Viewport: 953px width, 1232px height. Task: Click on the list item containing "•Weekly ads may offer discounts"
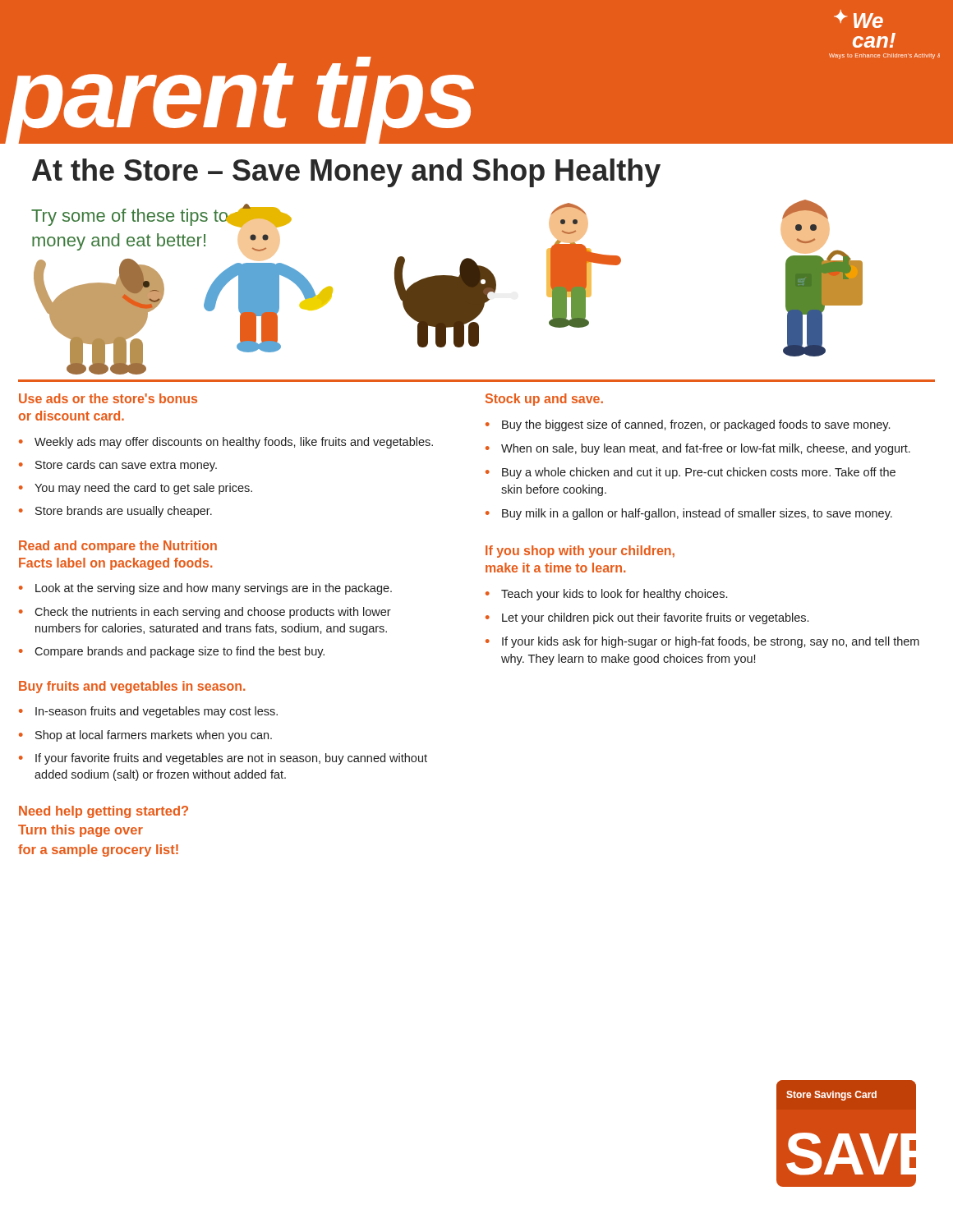pyautogui.click(x=226, y=442)
